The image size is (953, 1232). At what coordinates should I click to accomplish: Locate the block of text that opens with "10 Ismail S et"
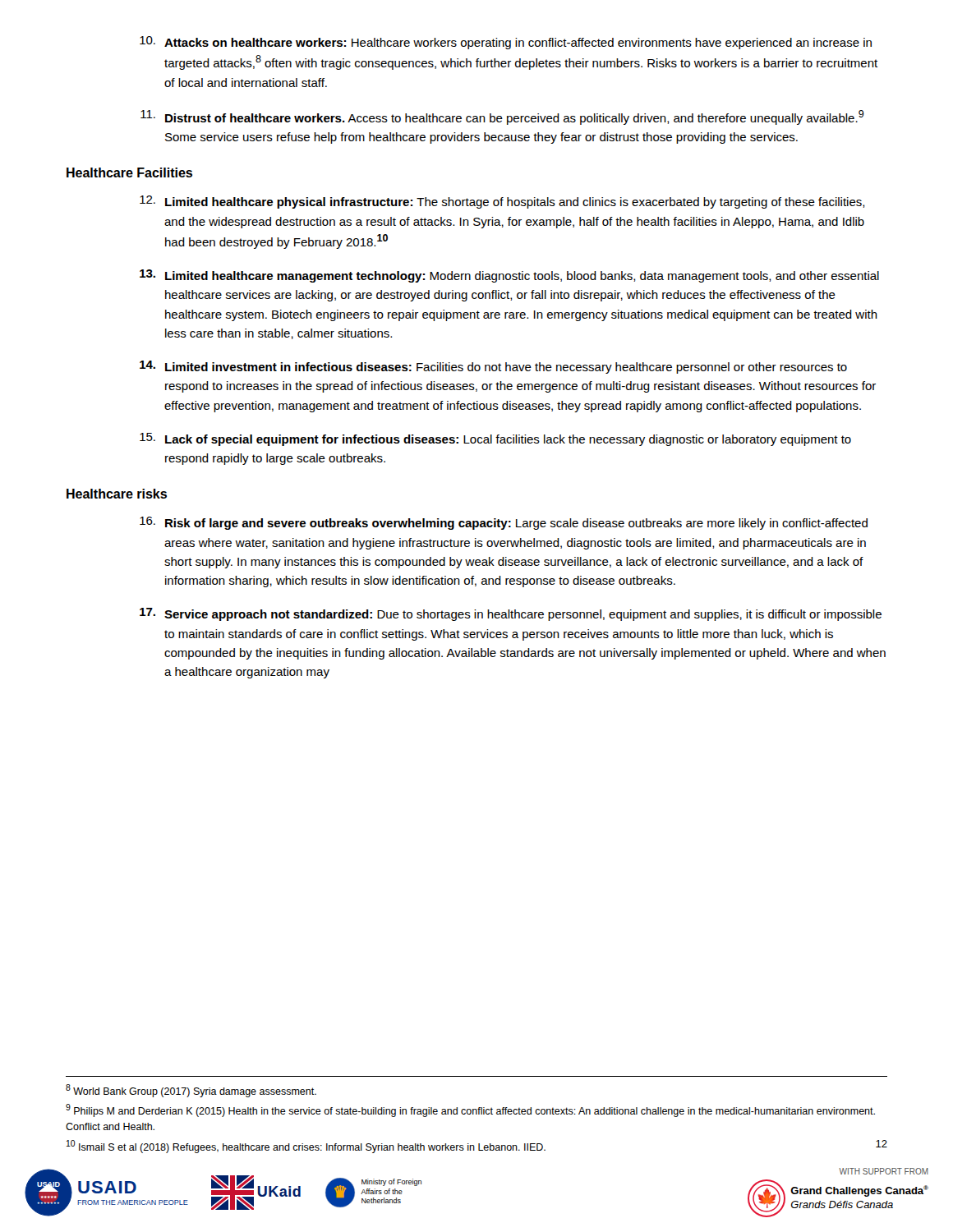click(x=306, y=1146)
